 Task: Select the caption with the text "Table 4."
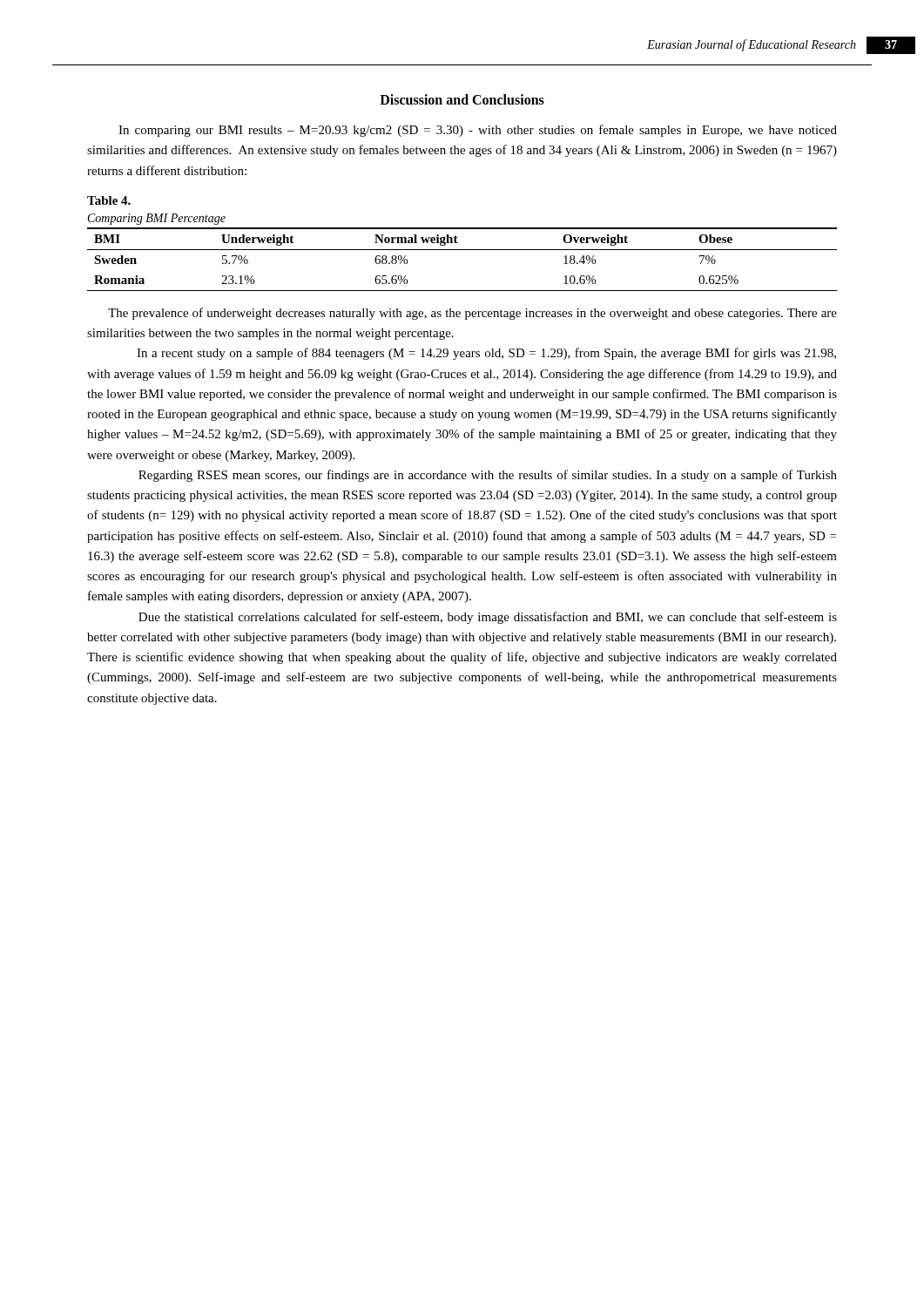[109, 200]
